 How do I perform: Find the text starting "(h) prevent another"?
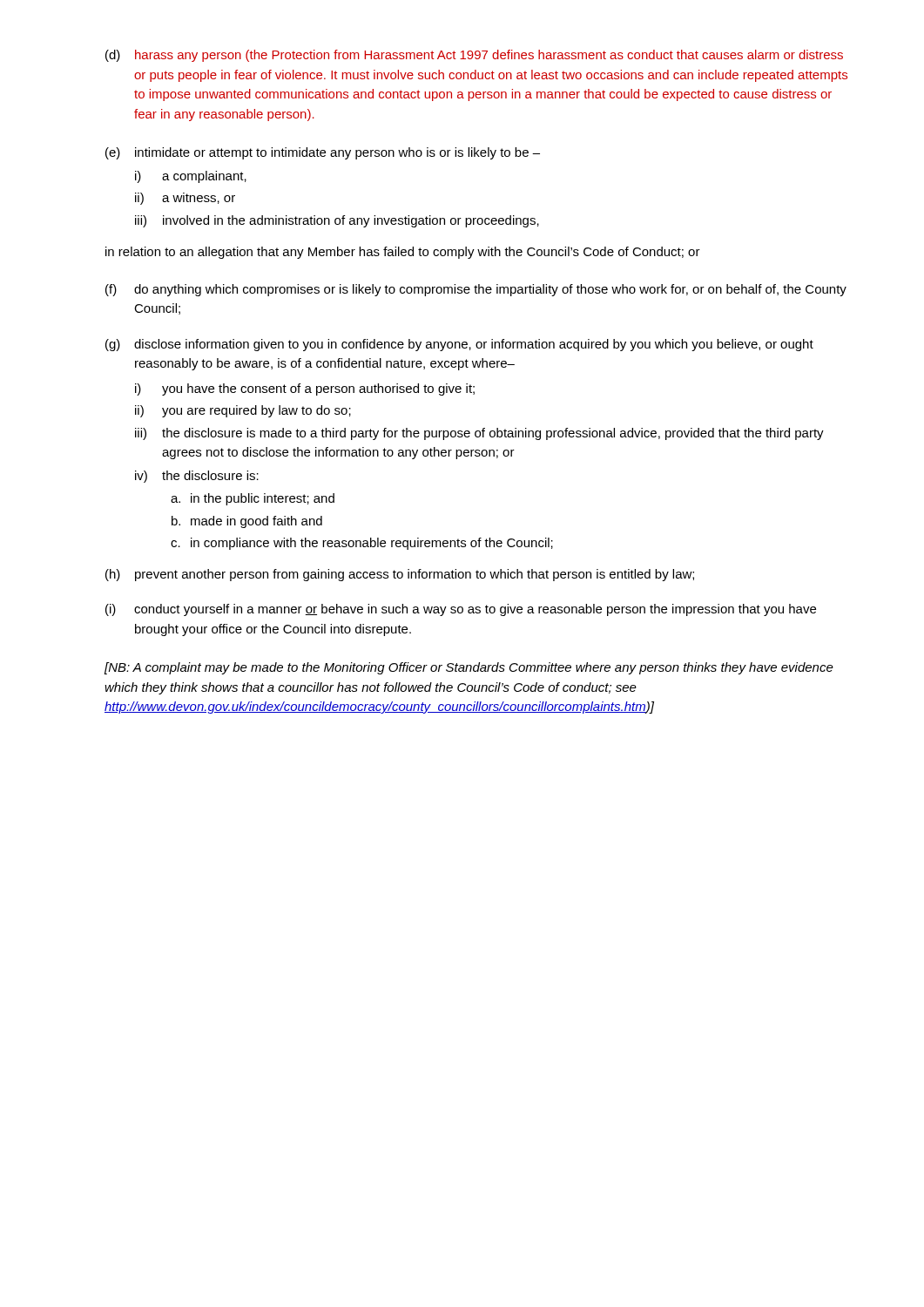click(400, 574)
